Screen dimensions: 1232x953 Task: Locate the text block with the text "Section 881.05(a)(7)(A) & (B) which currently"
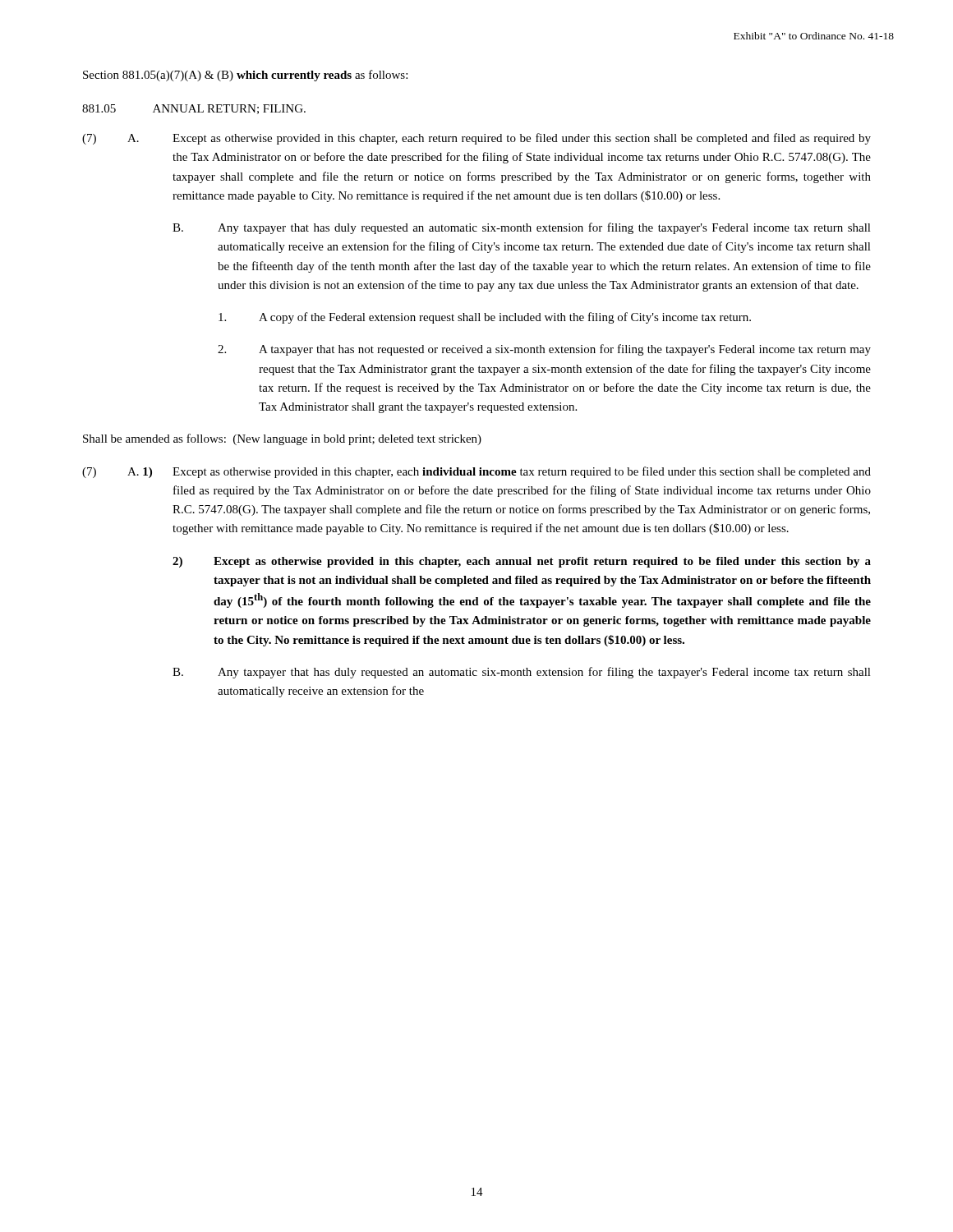pyautogui.click(x=245, y=75)
